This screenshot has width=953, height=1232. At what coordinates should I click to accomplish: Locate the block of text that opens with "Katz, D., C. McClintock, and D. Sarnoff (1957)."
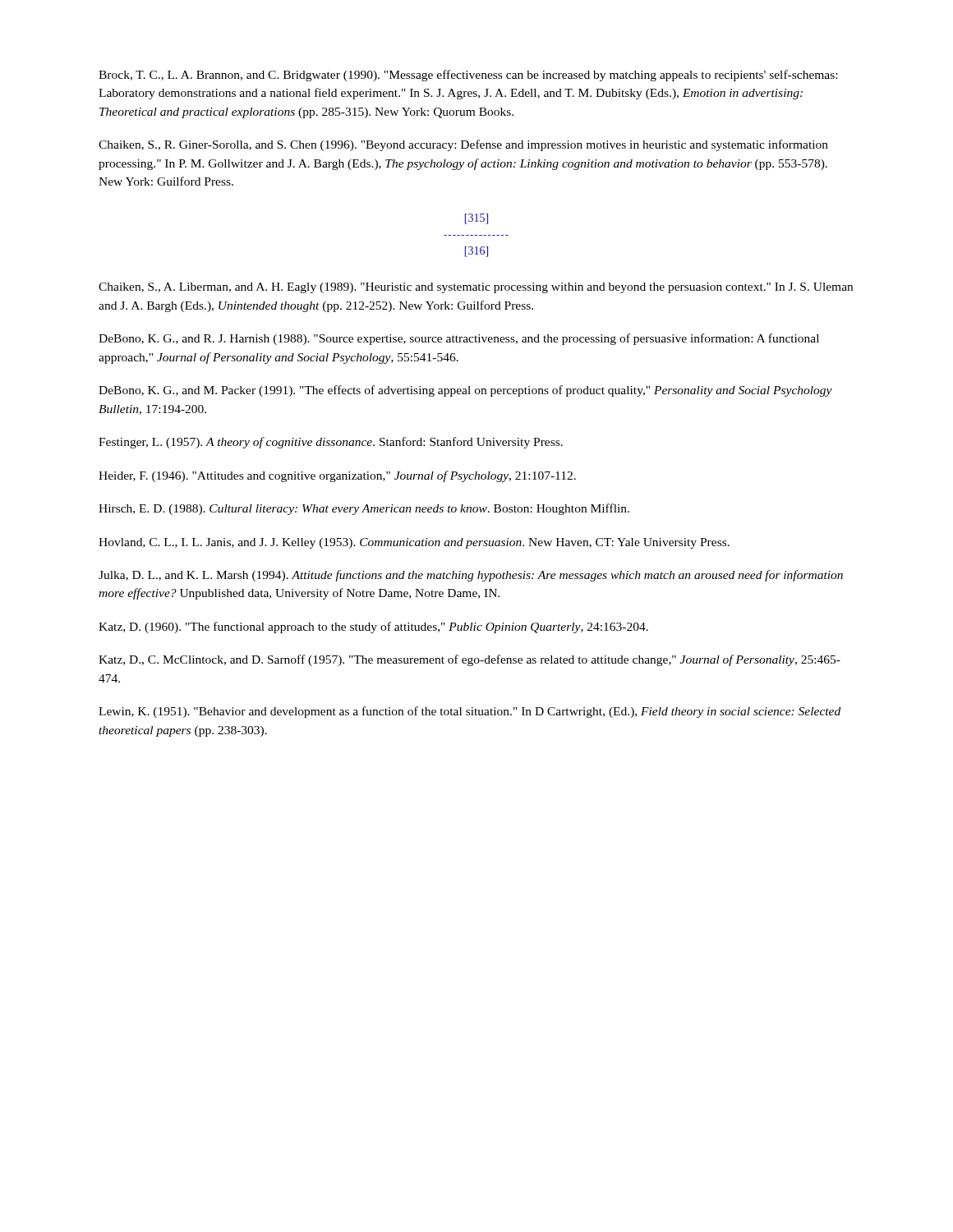point(469,669)
